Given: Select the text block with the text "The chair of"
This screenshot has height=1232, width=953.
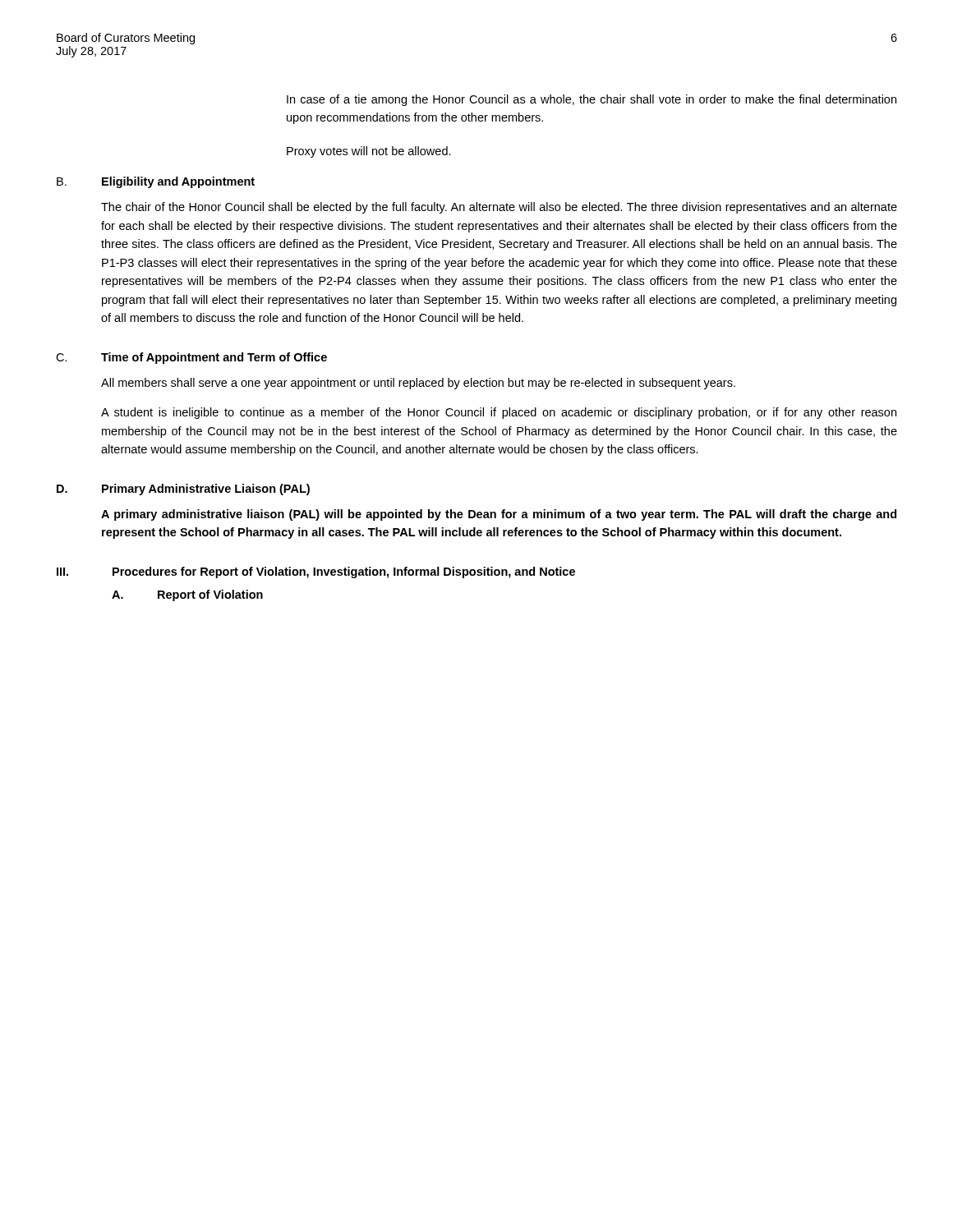Looking at the screenshot, I should pyautogui.click(x=499, y=263).
